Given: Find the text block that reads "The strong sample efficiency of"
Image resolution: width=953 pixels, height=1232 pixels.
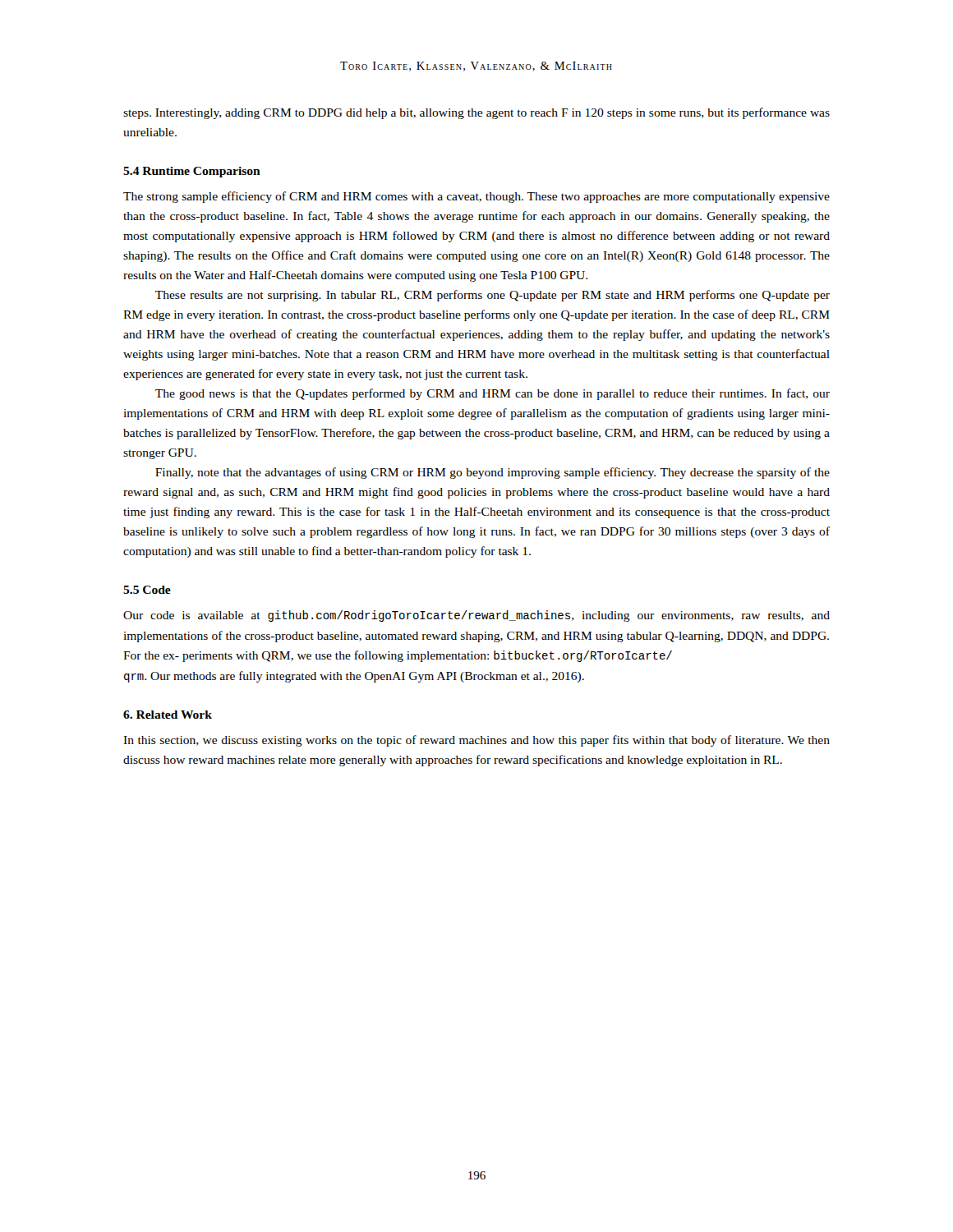Looking at the screenshot, I should [x=476, y=374].
